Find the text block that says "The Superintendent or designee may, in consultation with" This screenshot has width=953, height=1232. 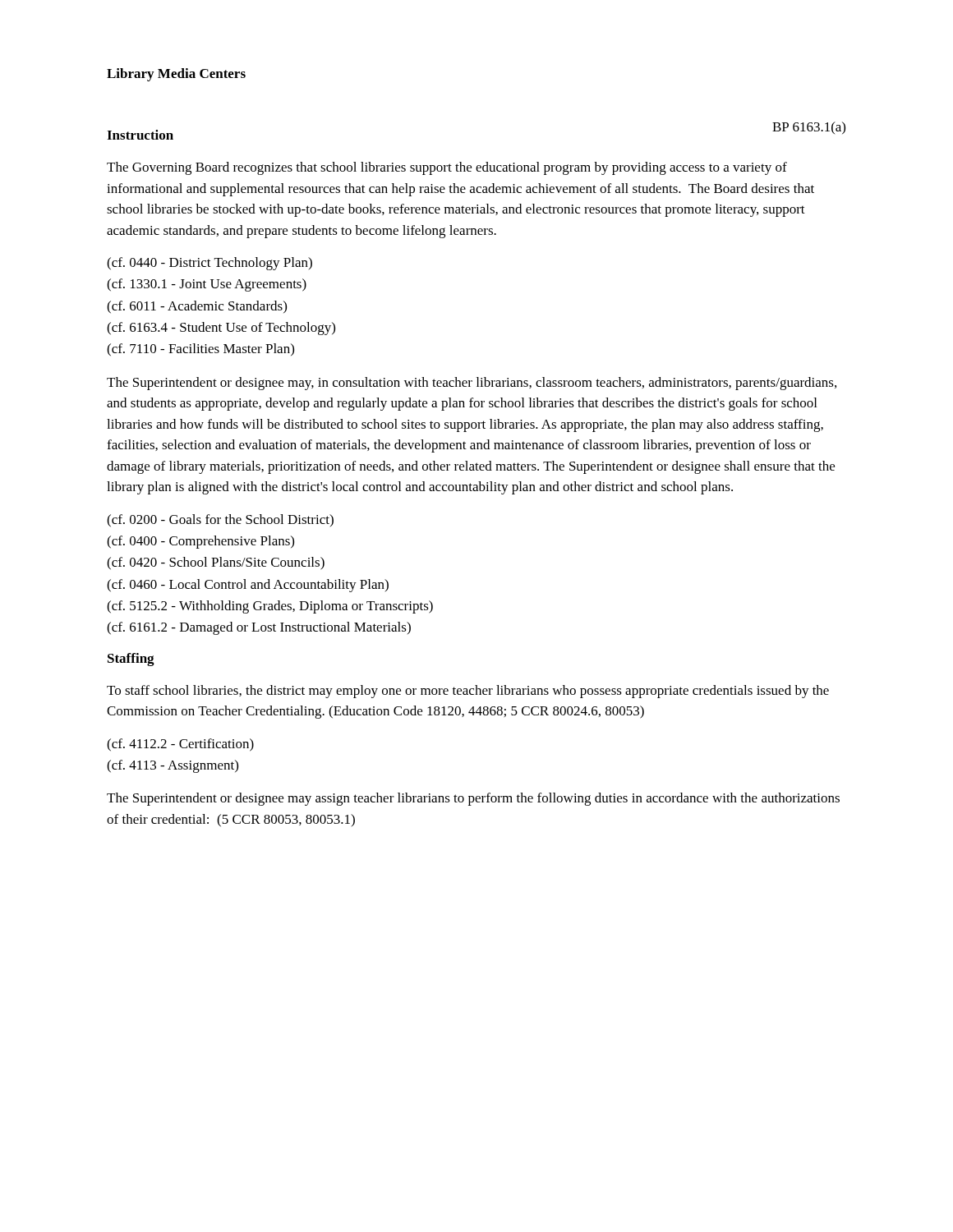(472, 434)
